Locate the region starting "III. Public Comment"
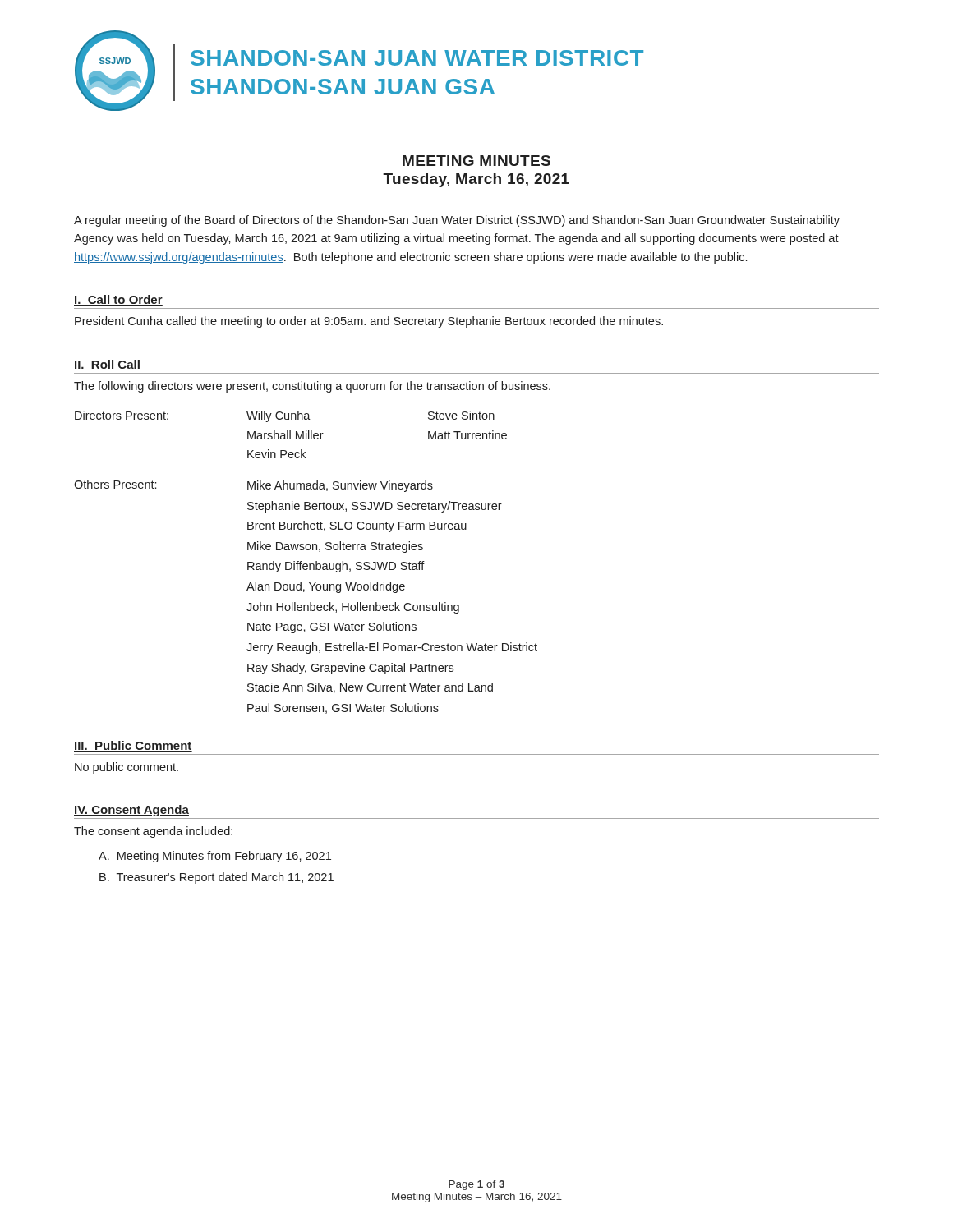The height and width of the screenshot is (1232, 953). point(133,745)
